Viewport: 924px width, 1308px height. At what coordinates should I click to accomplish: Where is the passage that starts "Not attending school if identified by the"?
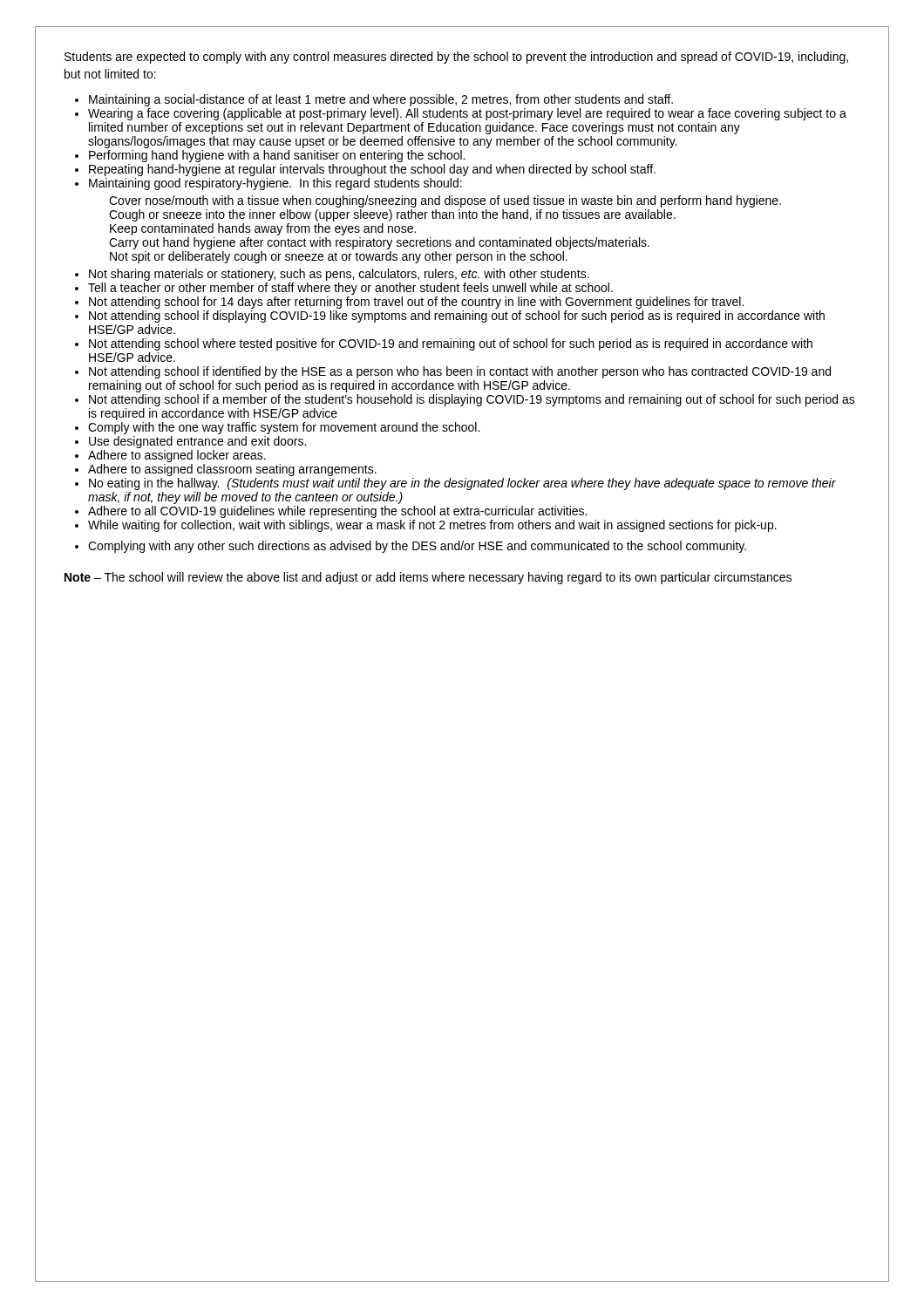pyautogui.click(x=474, y=378)
